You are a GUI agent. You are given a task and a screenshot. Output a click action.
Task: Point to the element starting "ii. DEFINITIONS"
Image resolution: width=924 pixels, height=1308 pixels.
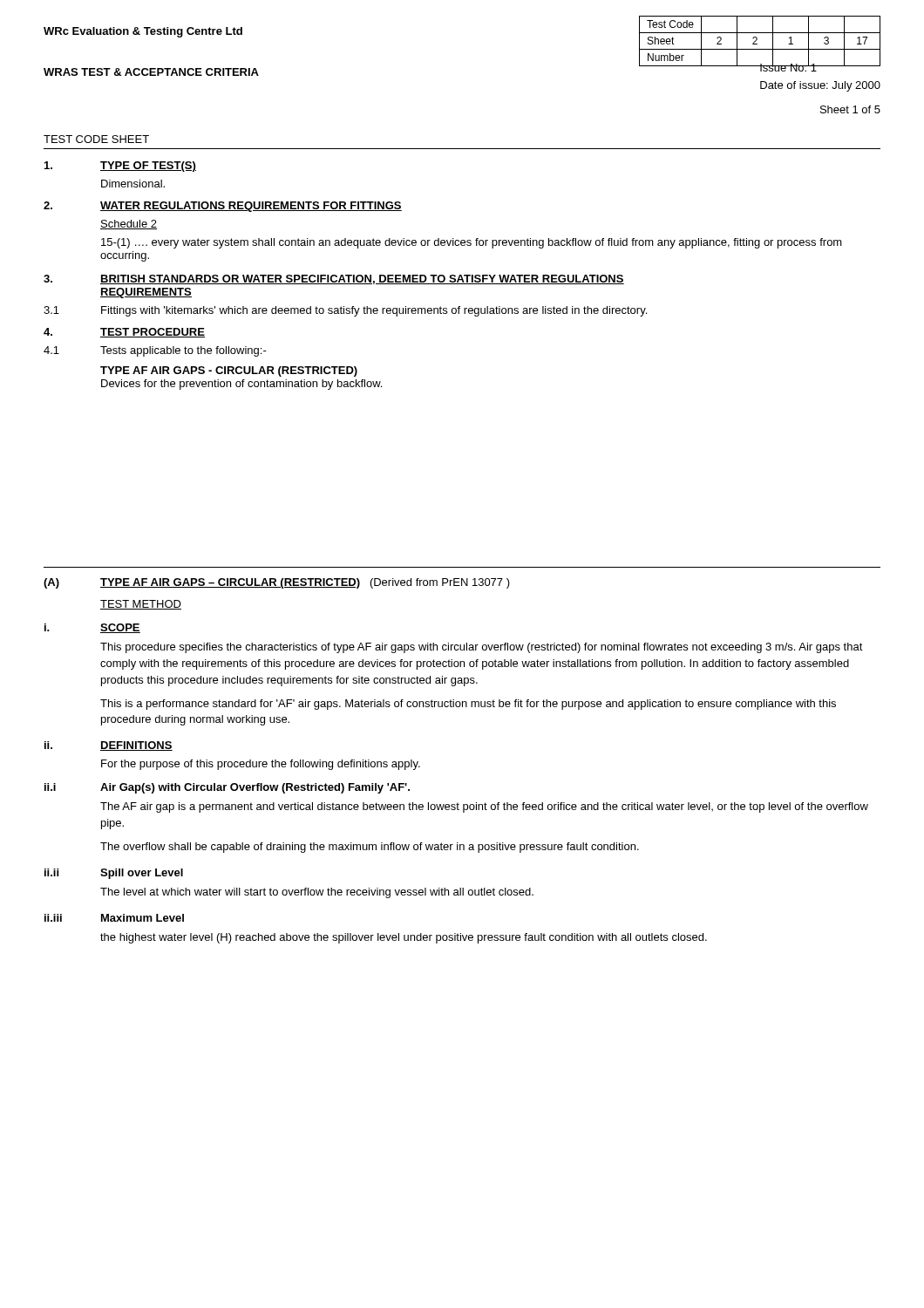click(x=108, y=745)
